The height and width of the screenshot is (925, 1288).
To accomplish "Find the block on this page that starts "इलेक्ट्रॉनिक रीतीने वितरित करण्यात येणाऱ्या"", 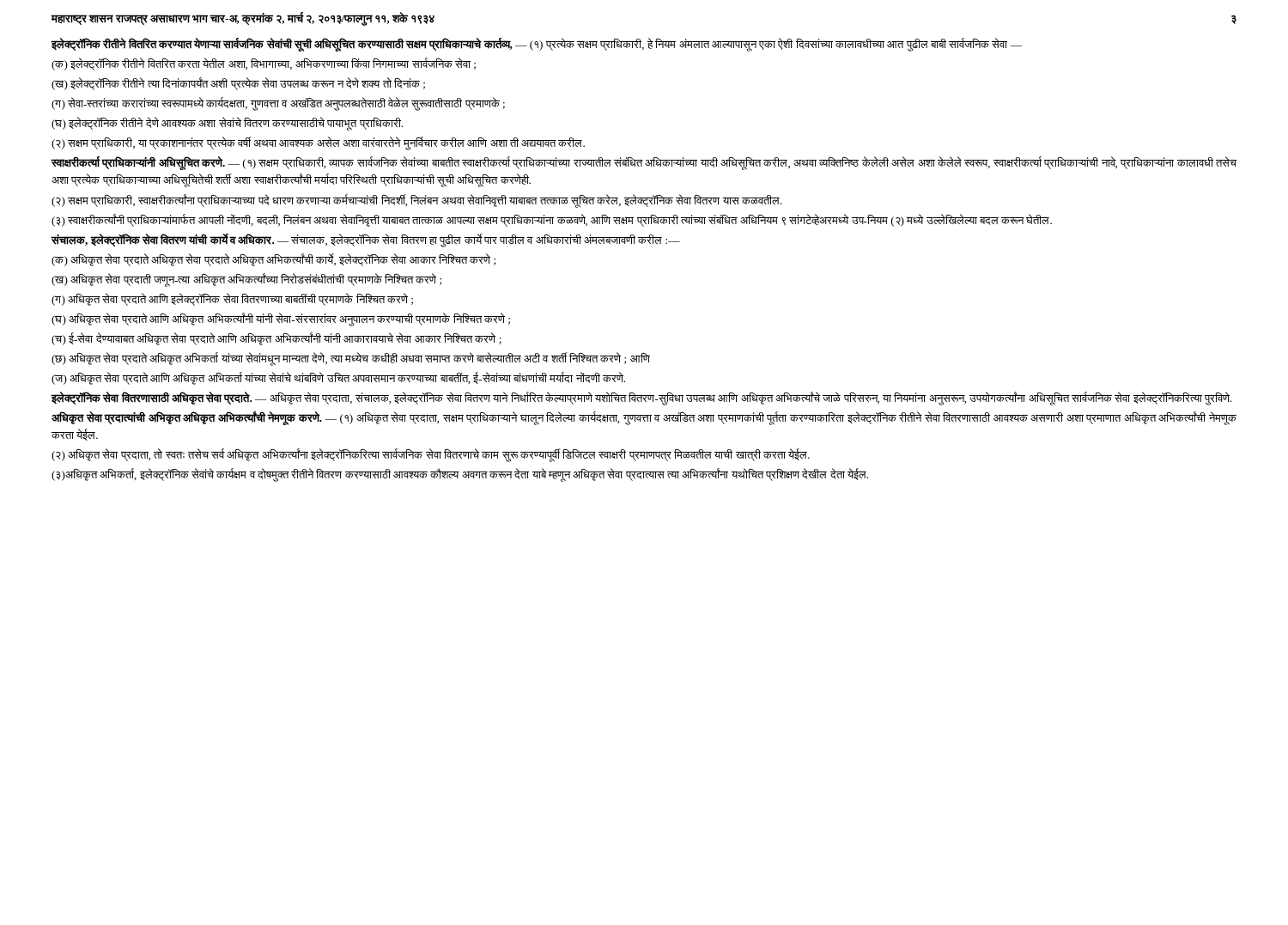I will click(x=537, y=45).
